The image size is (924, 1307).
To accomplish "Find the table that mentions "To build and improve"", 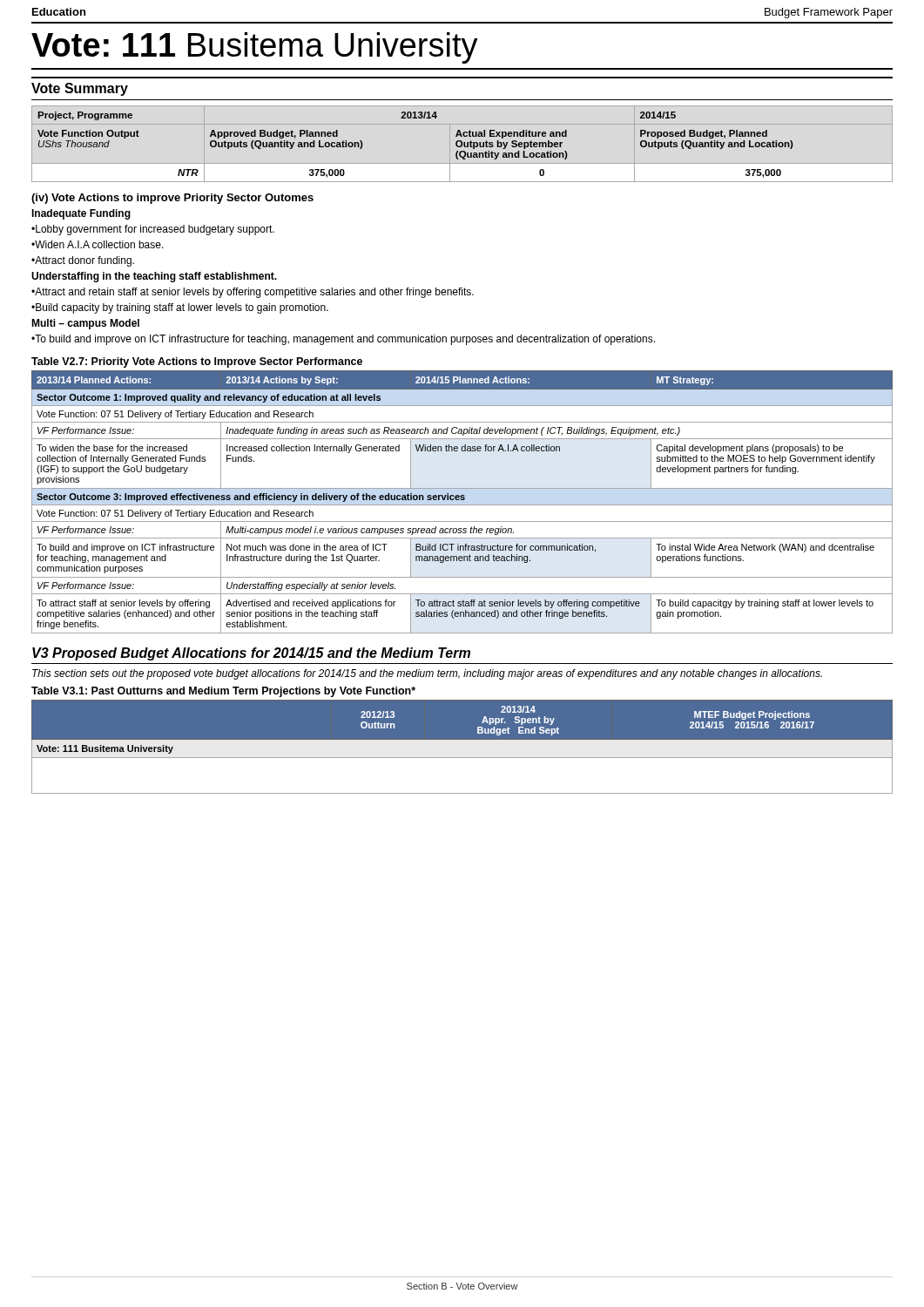I will pos(462,502).
